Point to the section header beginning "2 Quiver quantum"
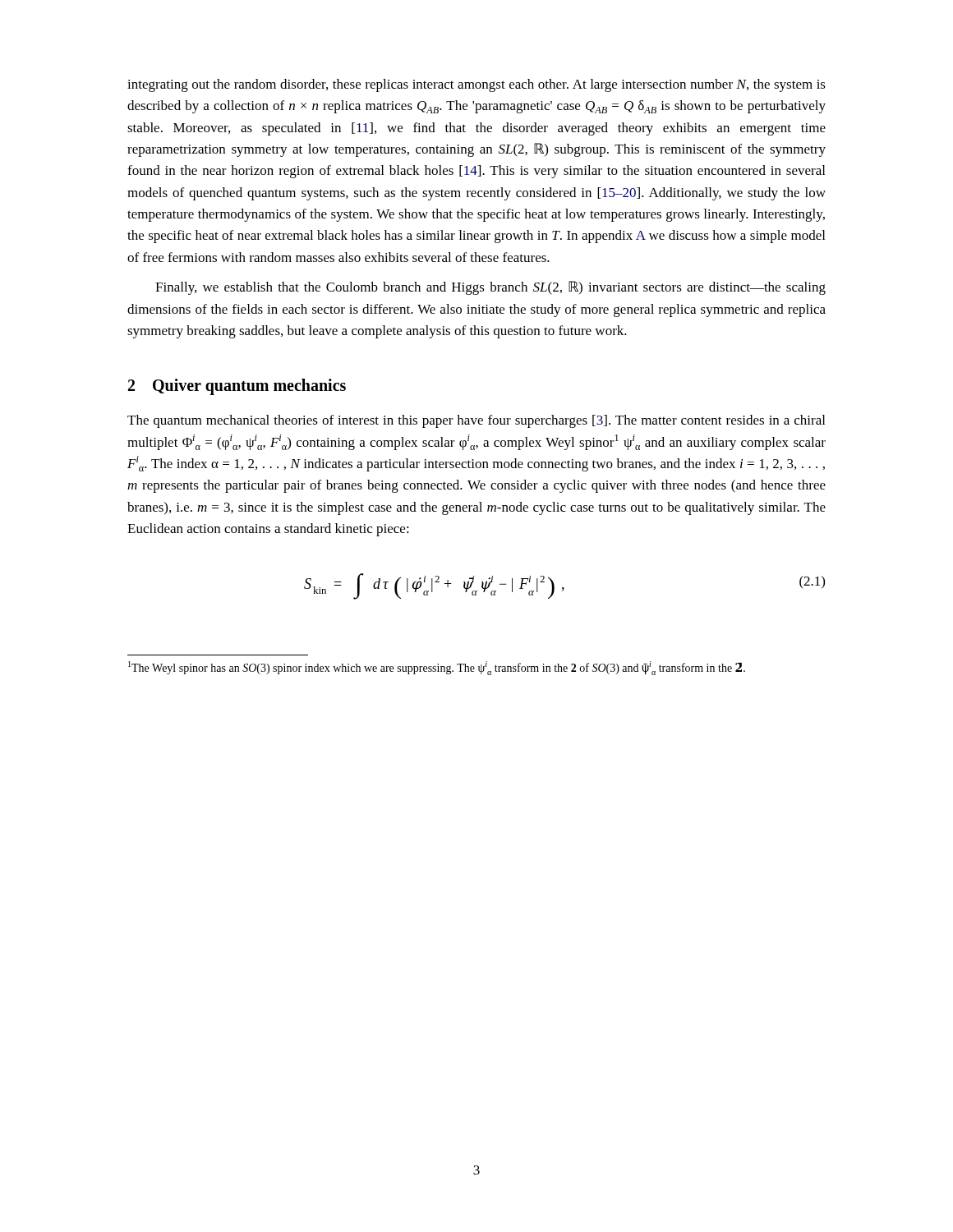This screenshot has width=953, height=1232. 237,387
